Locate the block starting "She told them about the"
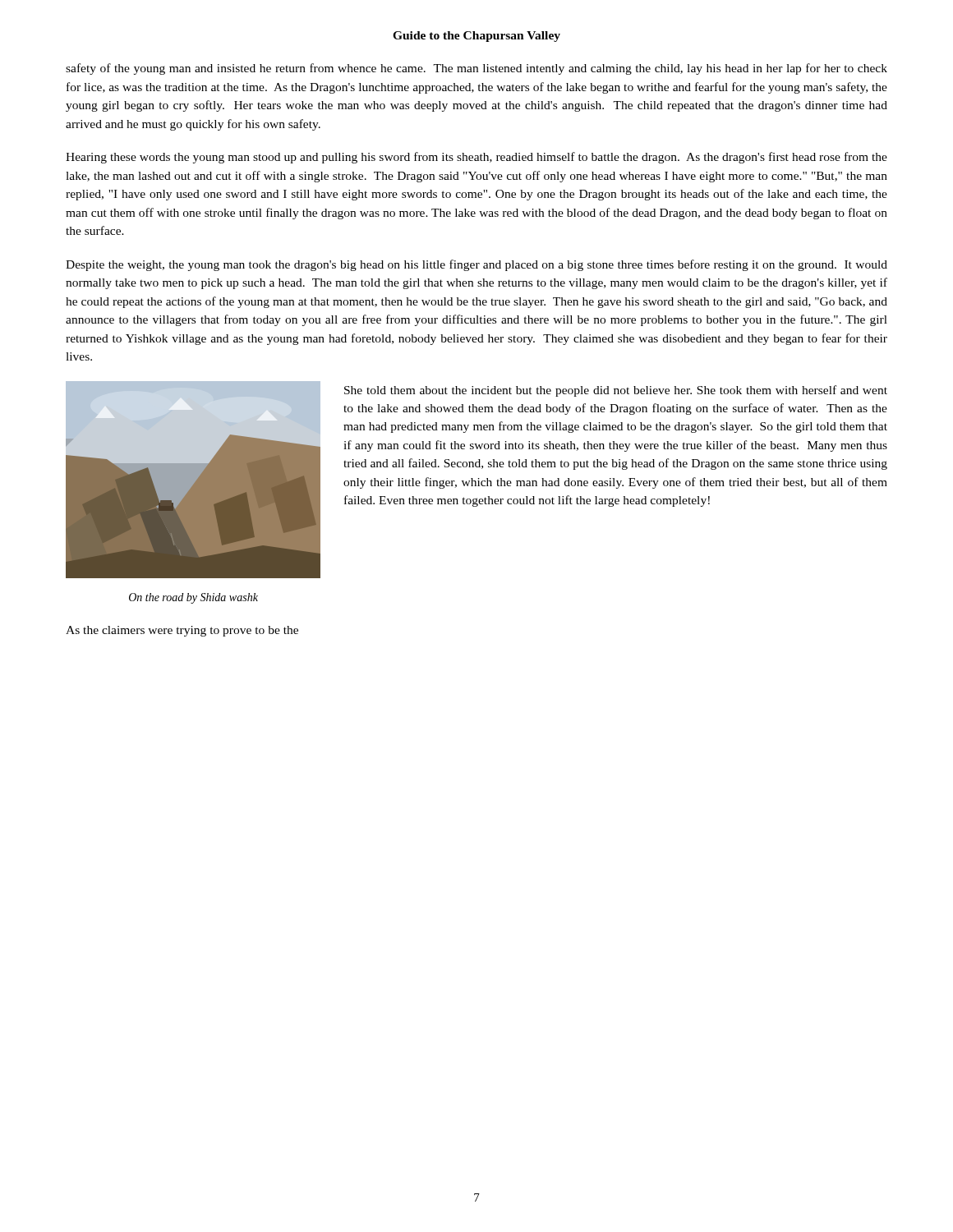 615,445
